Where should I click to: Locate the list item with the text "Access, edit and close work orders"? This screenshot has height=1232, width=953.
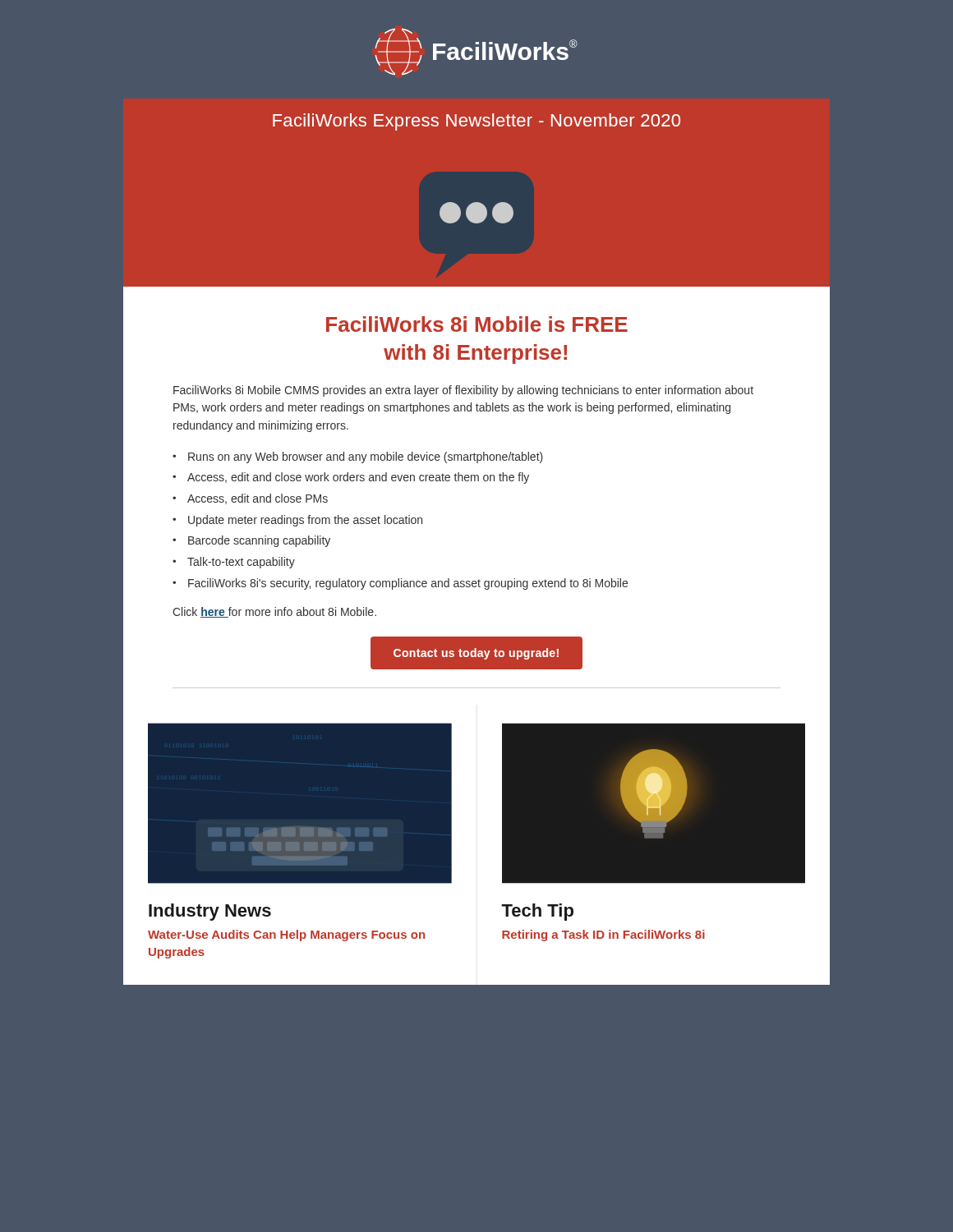click(x=358, y=477)
